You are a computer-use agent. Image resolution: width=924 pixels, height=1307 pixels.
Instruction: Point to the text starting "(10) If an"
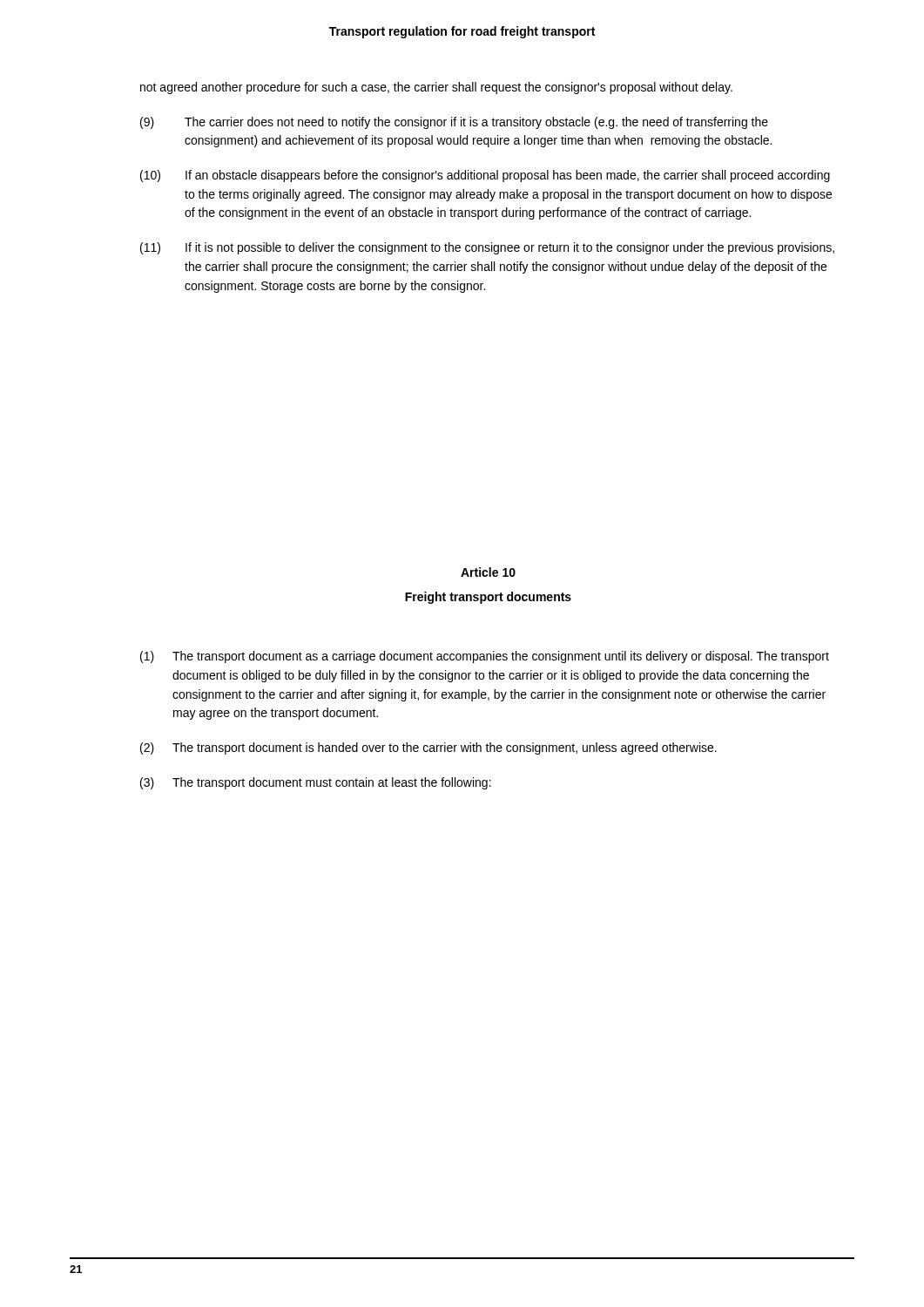[488, 195]
